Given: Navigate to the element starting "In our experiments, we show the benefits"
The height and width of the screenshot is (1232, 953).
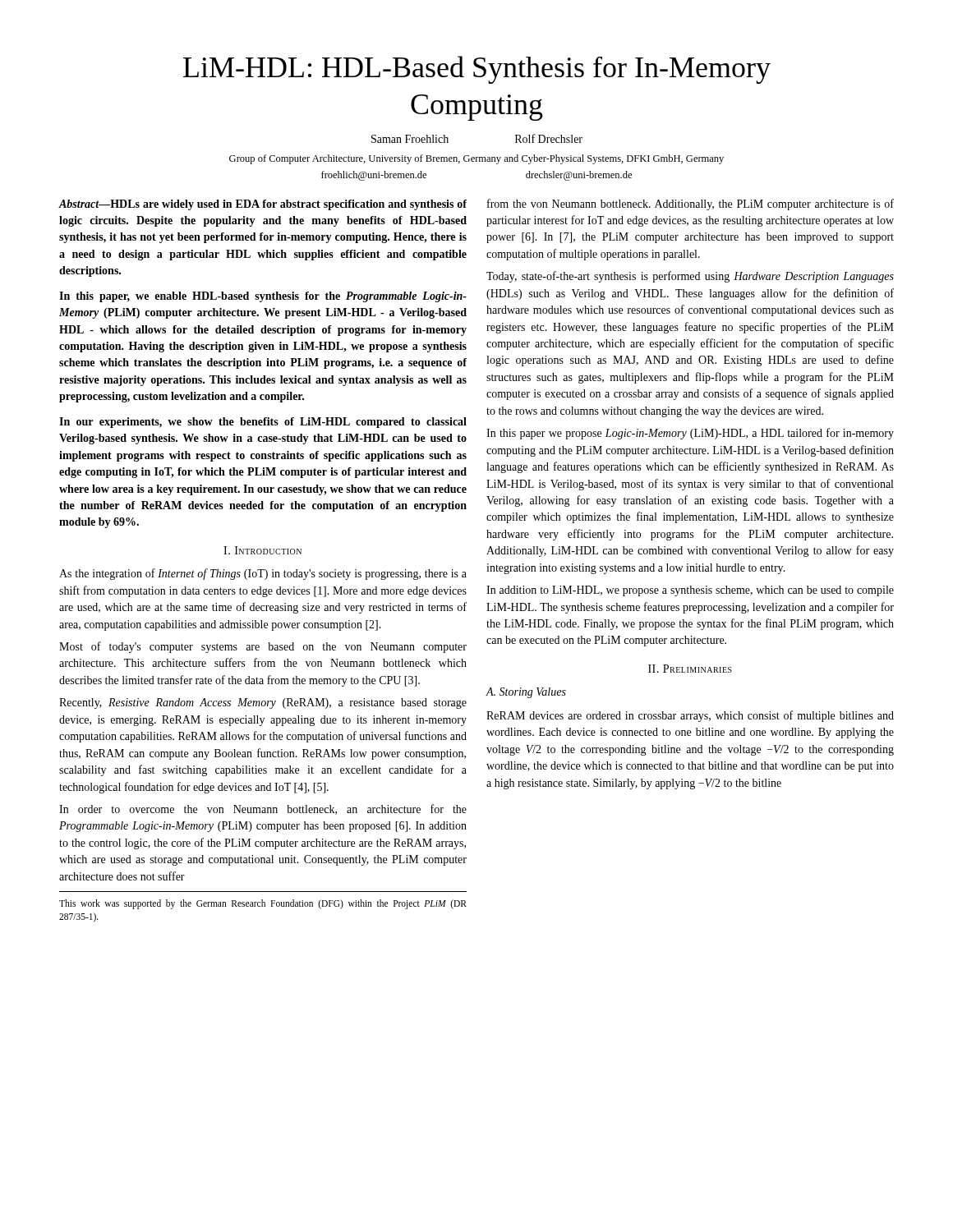Looking at the screenshot, I should coord(263,472).
